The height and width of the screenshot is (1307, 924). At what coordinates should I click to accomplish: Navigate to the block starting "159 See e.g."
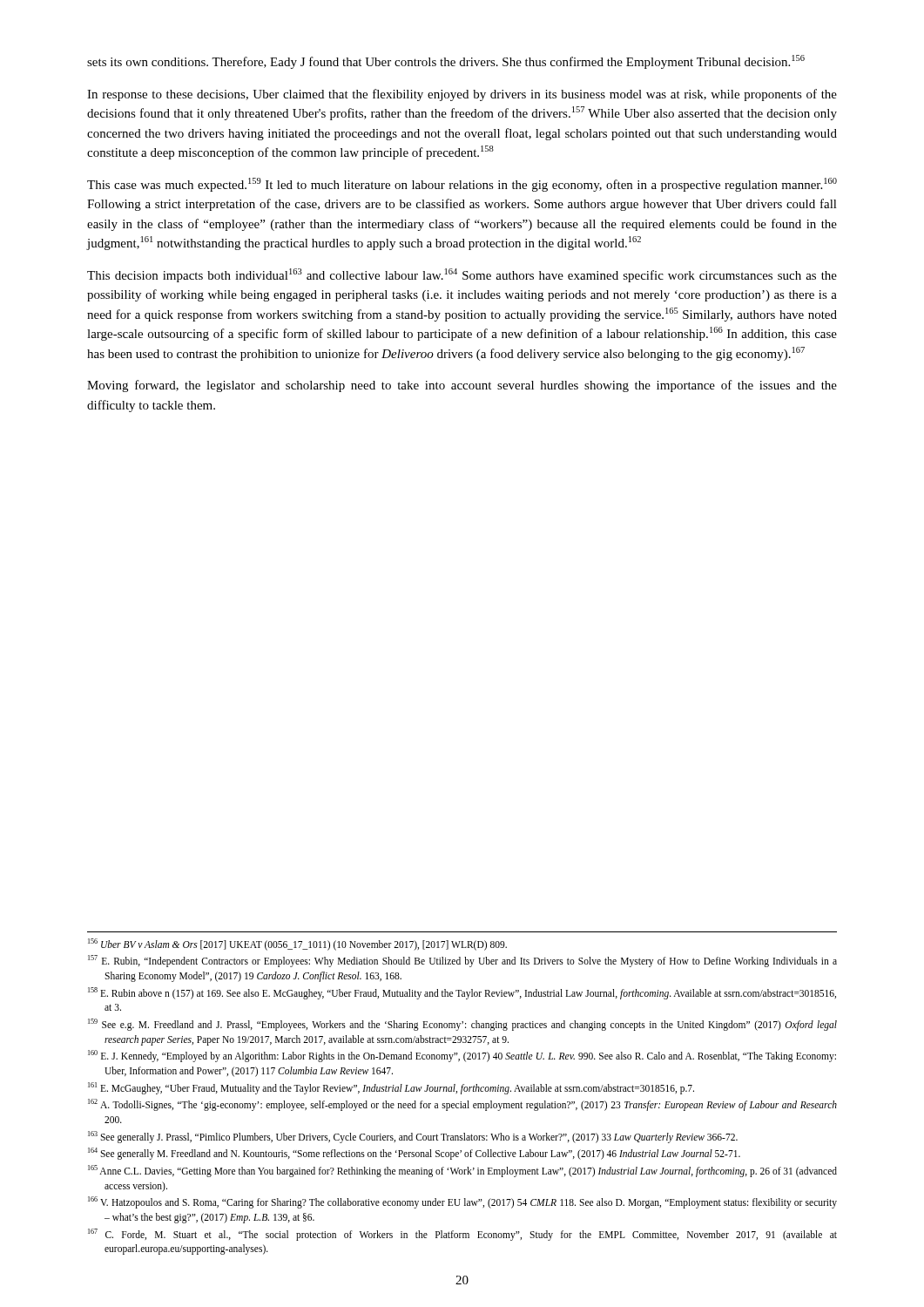point(462,1032)
